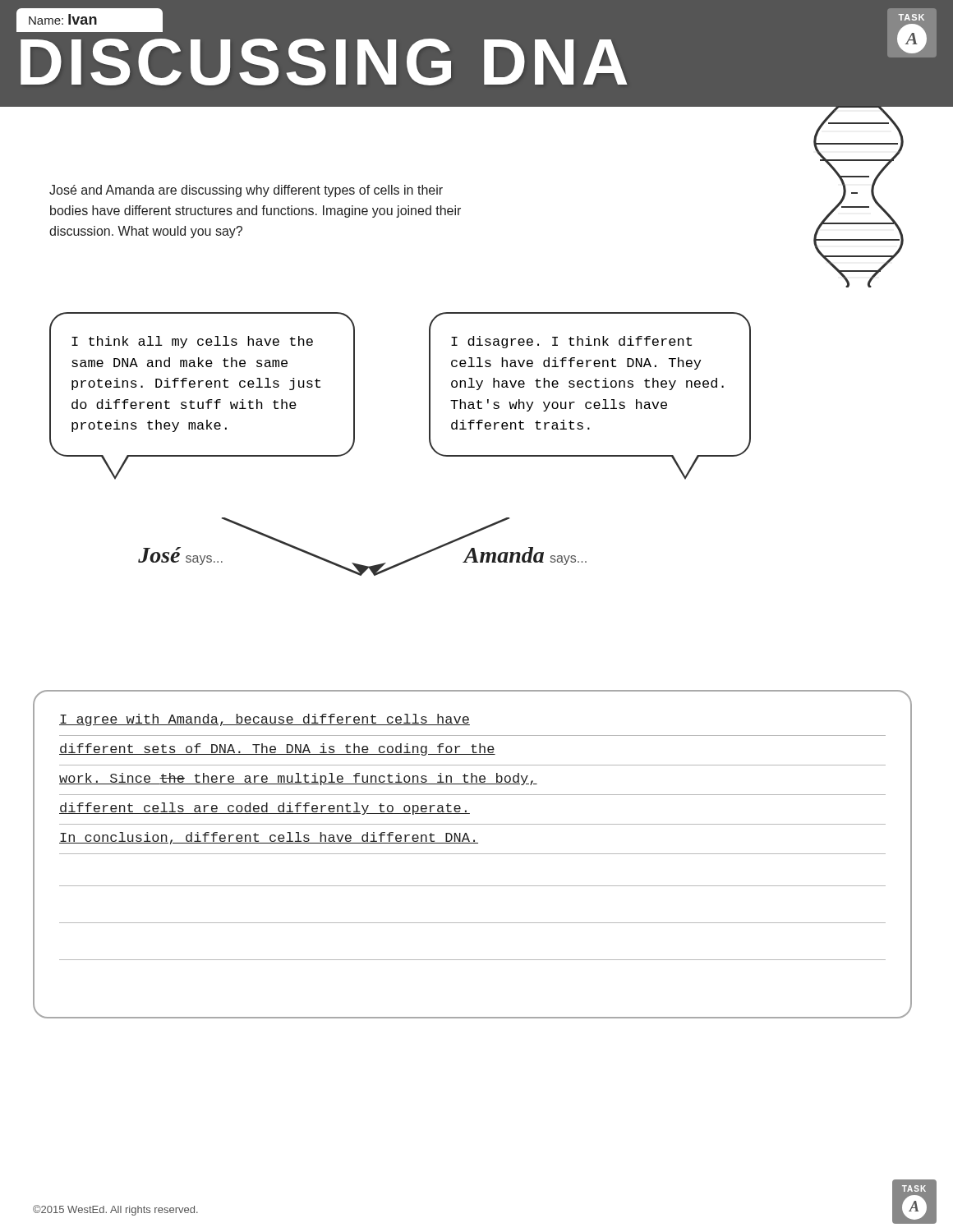Find the text block that says "José and Amanda are discussing why different types"
953x1232 pixels.
click(x=255, y=211)
